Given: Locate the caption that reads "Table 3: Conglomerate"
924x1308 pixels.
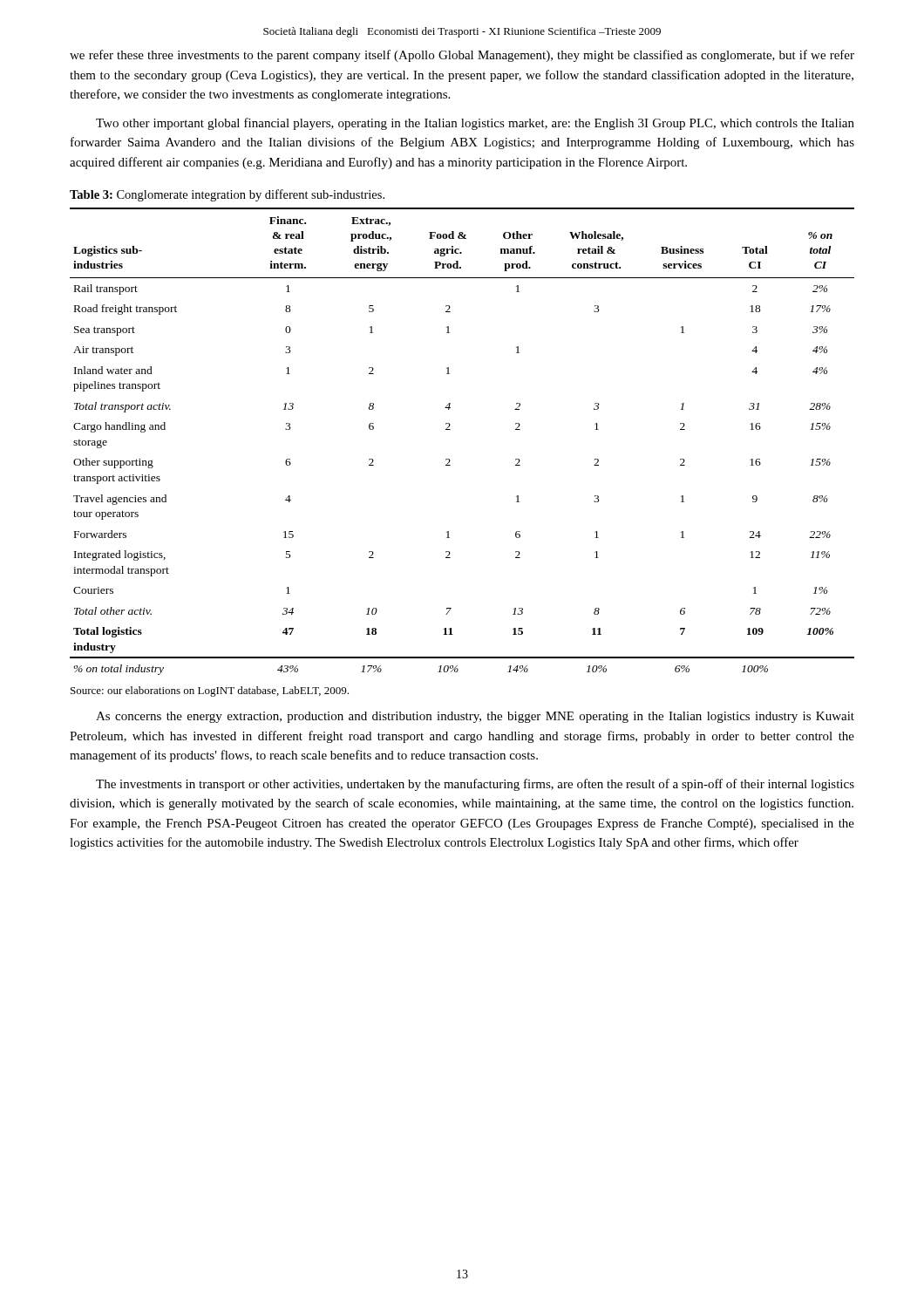Looking at the screenshot, I should [228, 194].
